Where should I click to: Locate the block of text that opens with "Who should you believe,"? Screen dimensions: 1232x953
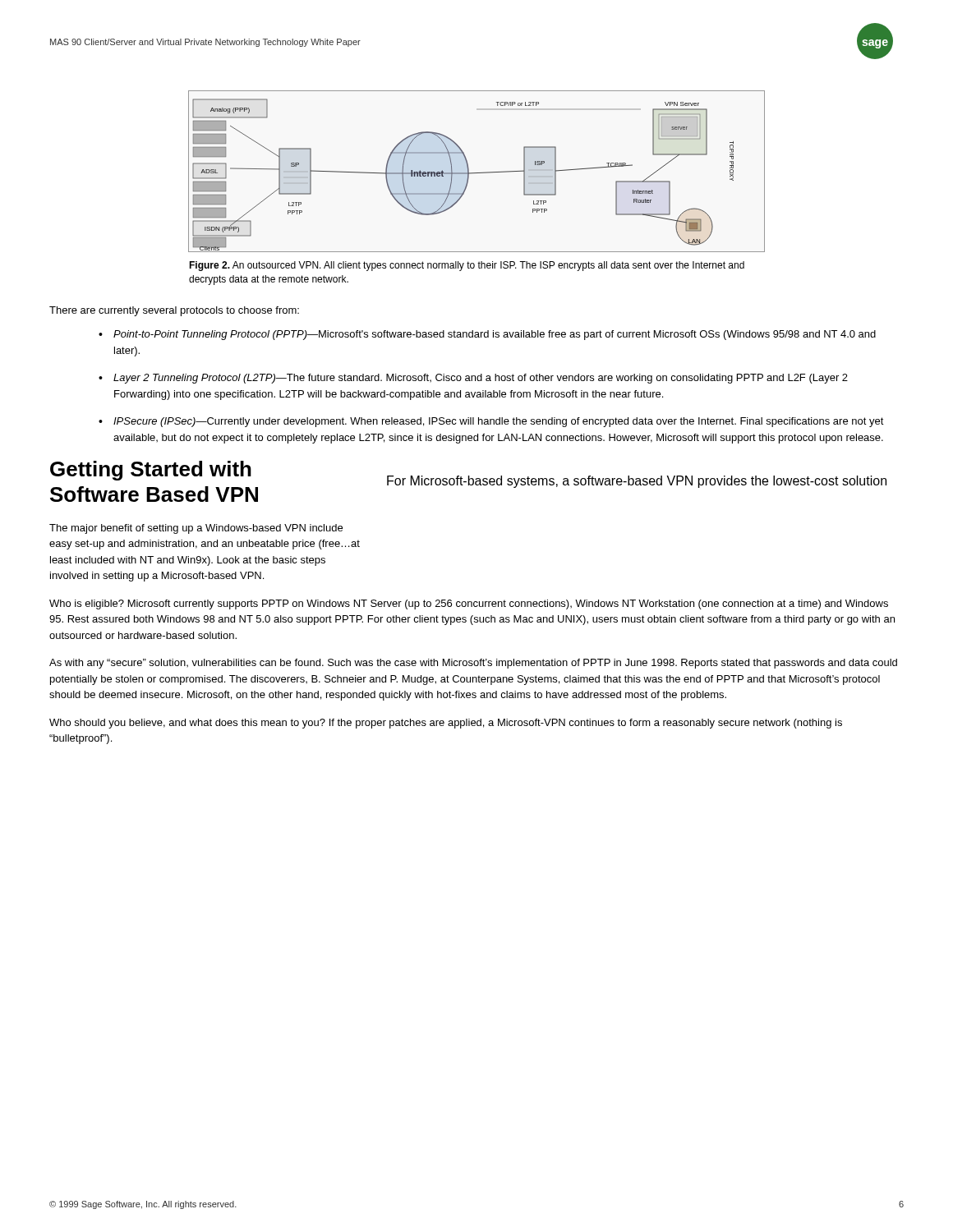pos(446,730)
